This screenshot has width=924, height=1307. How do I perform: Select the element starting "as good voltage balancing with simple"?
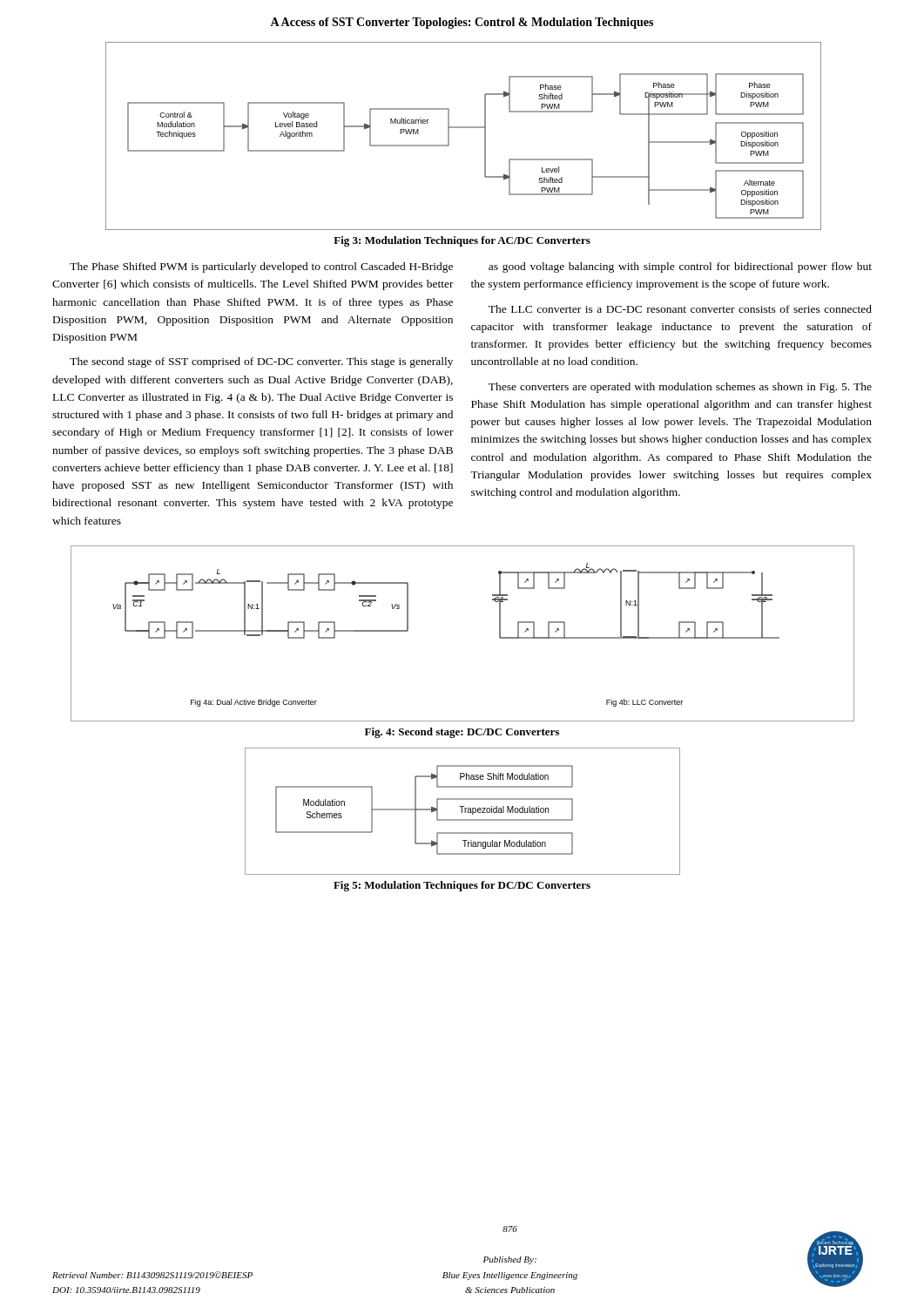(x=671, y=380)
